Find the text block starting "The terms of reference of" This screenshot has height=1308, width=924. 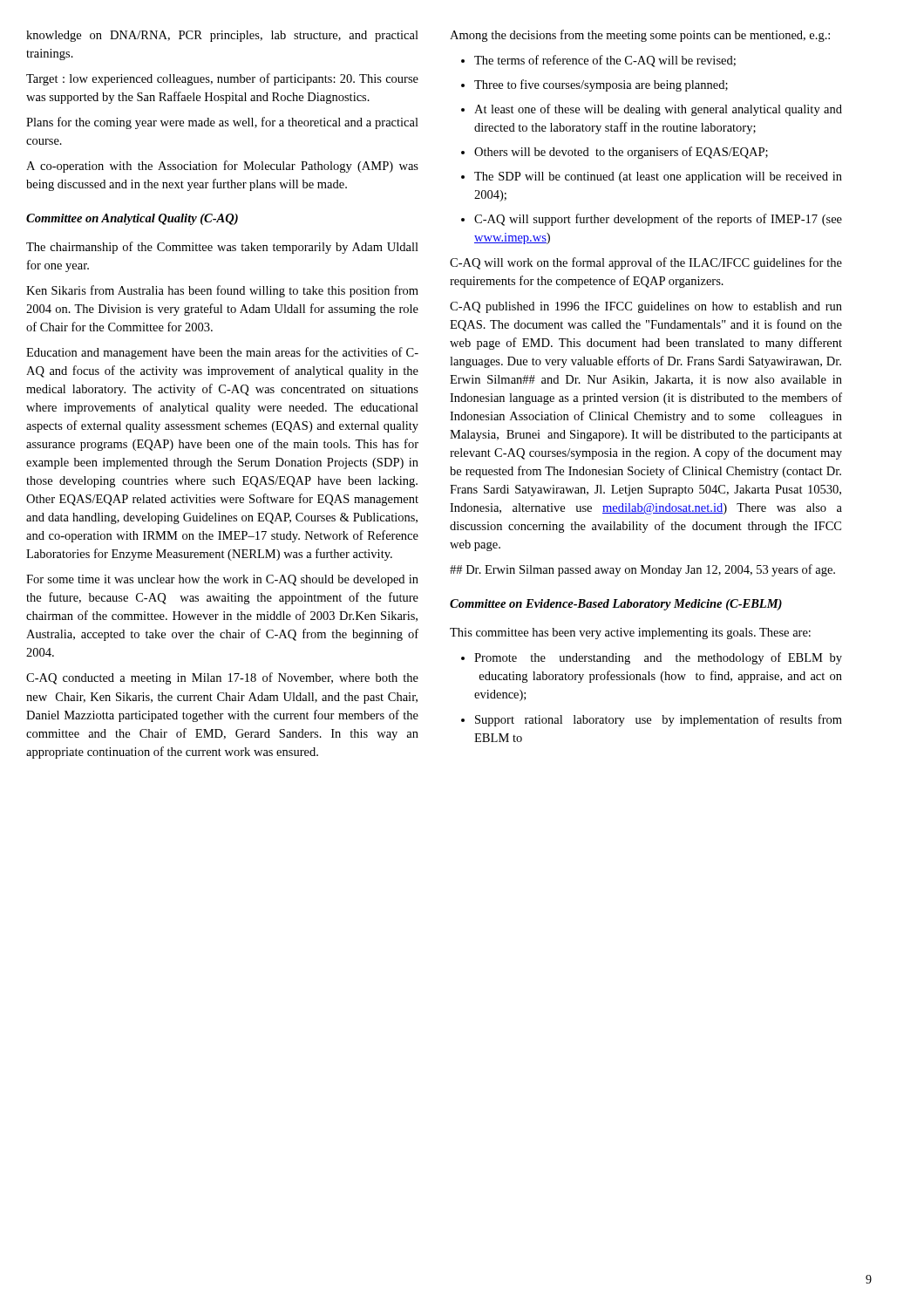[605, 60]
